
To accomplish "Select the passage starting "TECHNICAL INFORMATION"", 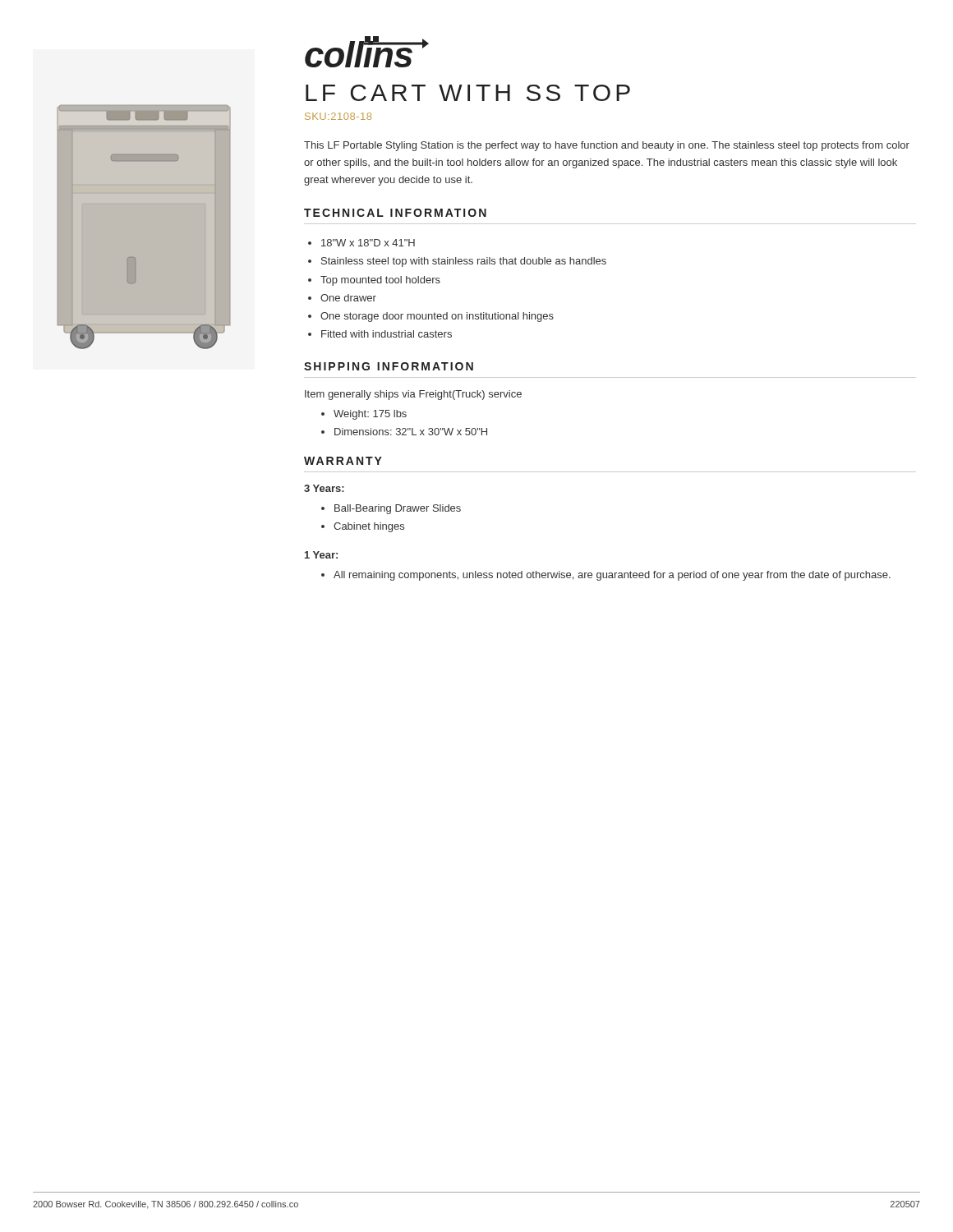I will pos(610,216).
